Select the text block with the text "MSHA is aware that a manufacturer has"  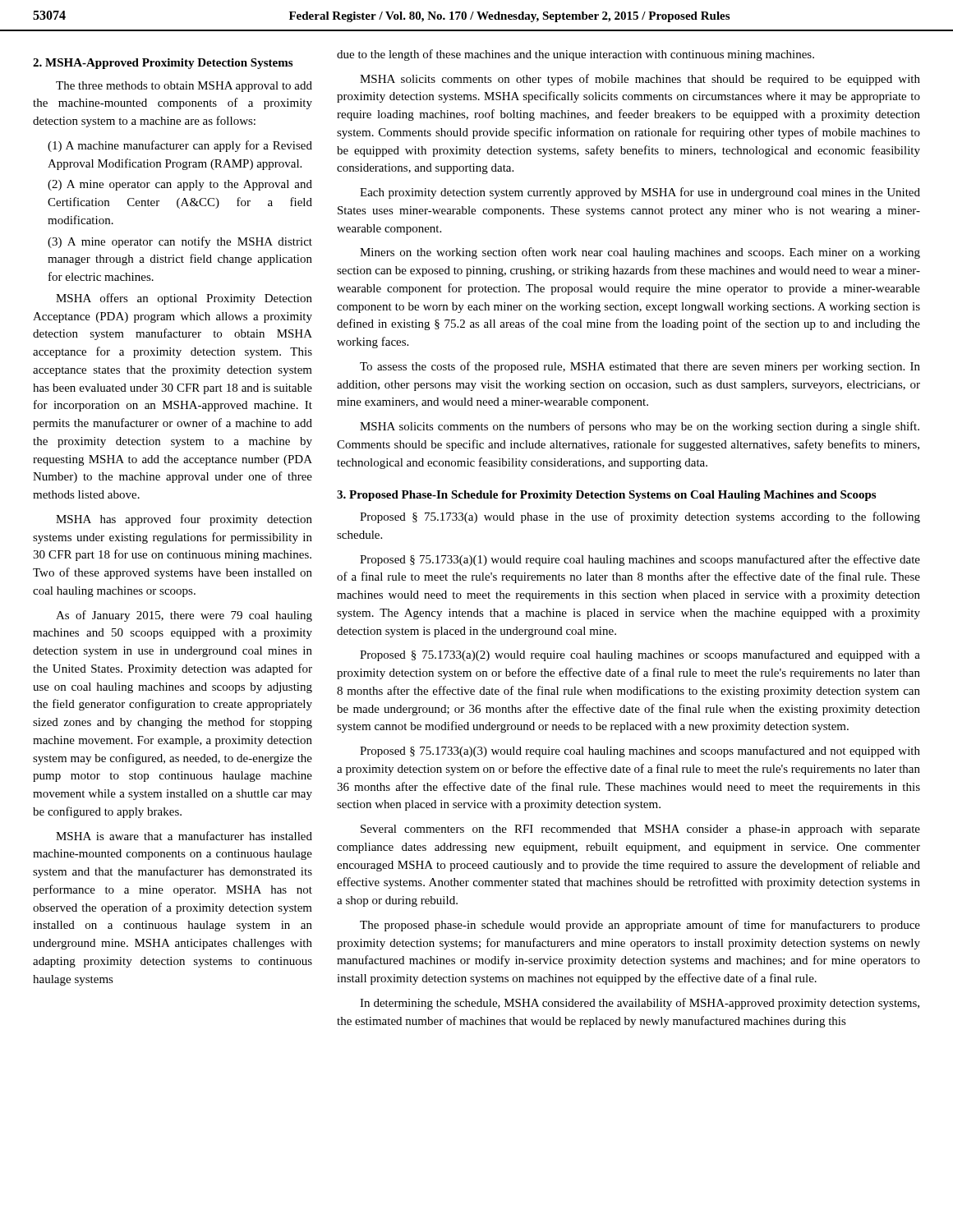click(x=173, y=908)
